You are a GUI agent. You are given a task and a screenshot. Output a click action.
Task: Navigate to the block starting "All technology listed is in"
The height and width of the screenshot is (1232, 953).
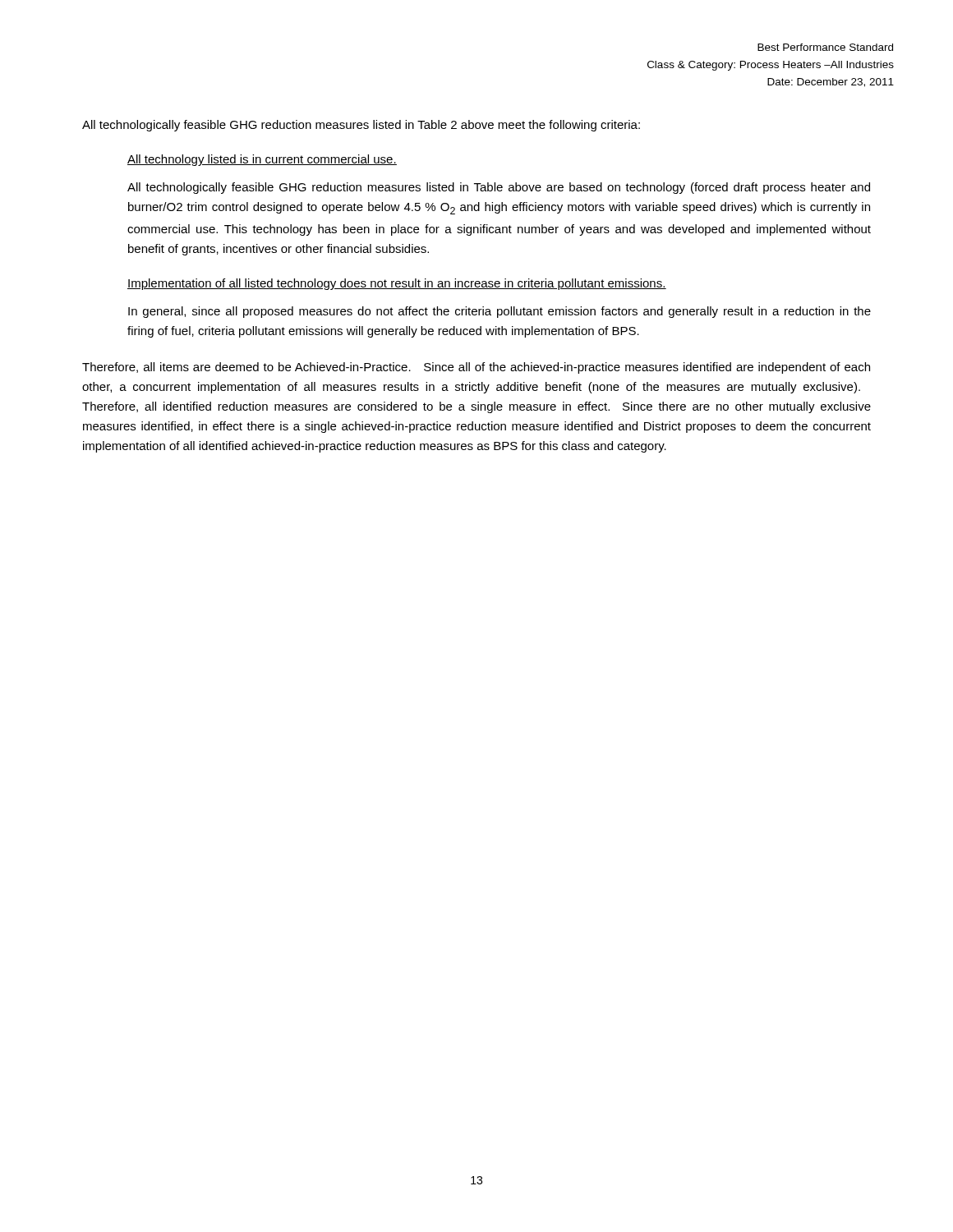pos(262,159)
